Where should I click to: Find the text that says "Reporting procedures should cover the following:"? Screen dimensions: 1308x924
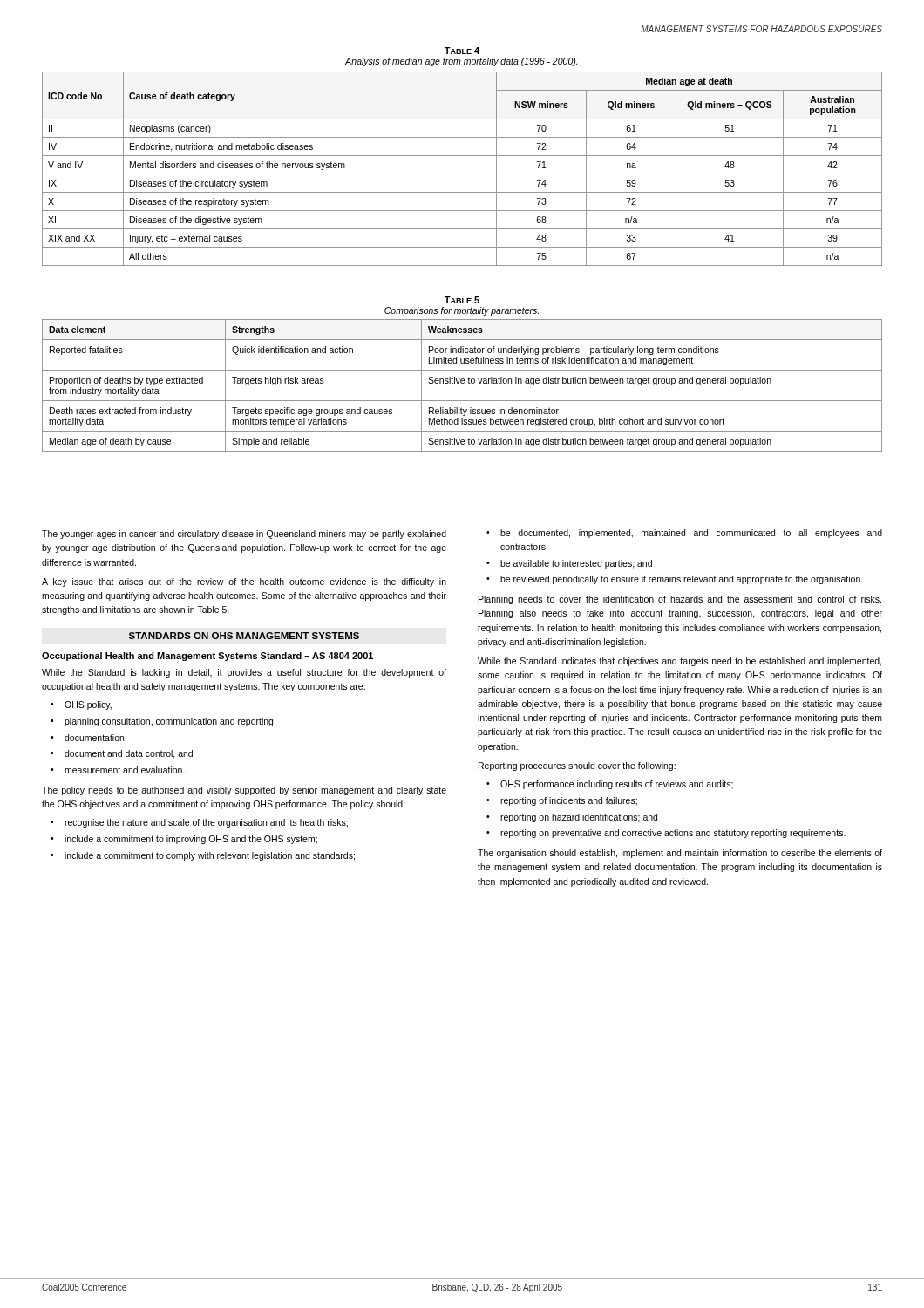[577, 766]
